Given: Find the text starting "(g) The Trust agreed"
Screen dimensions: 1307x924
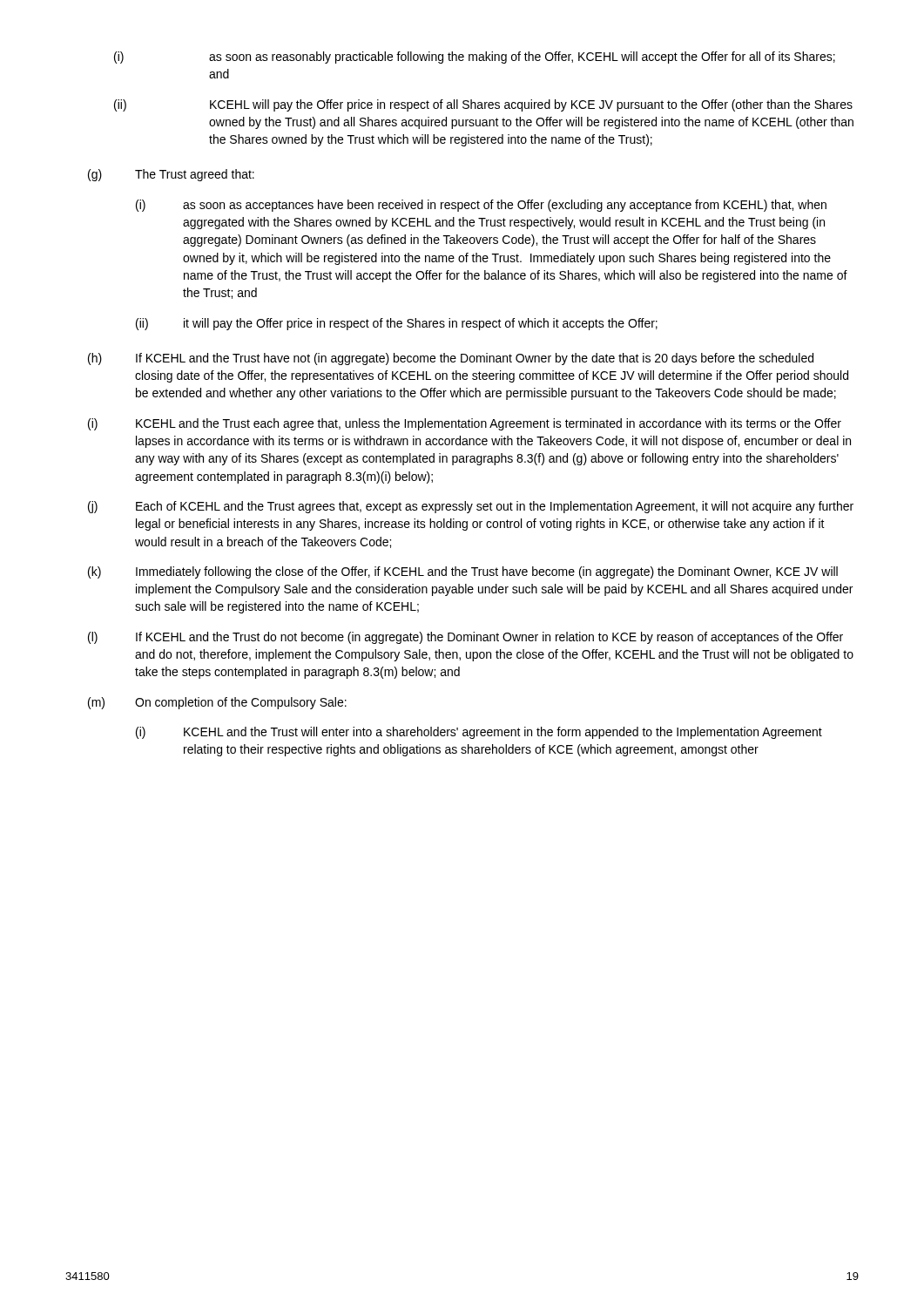Looking at the screenshot, I should [x=171, y=175].
